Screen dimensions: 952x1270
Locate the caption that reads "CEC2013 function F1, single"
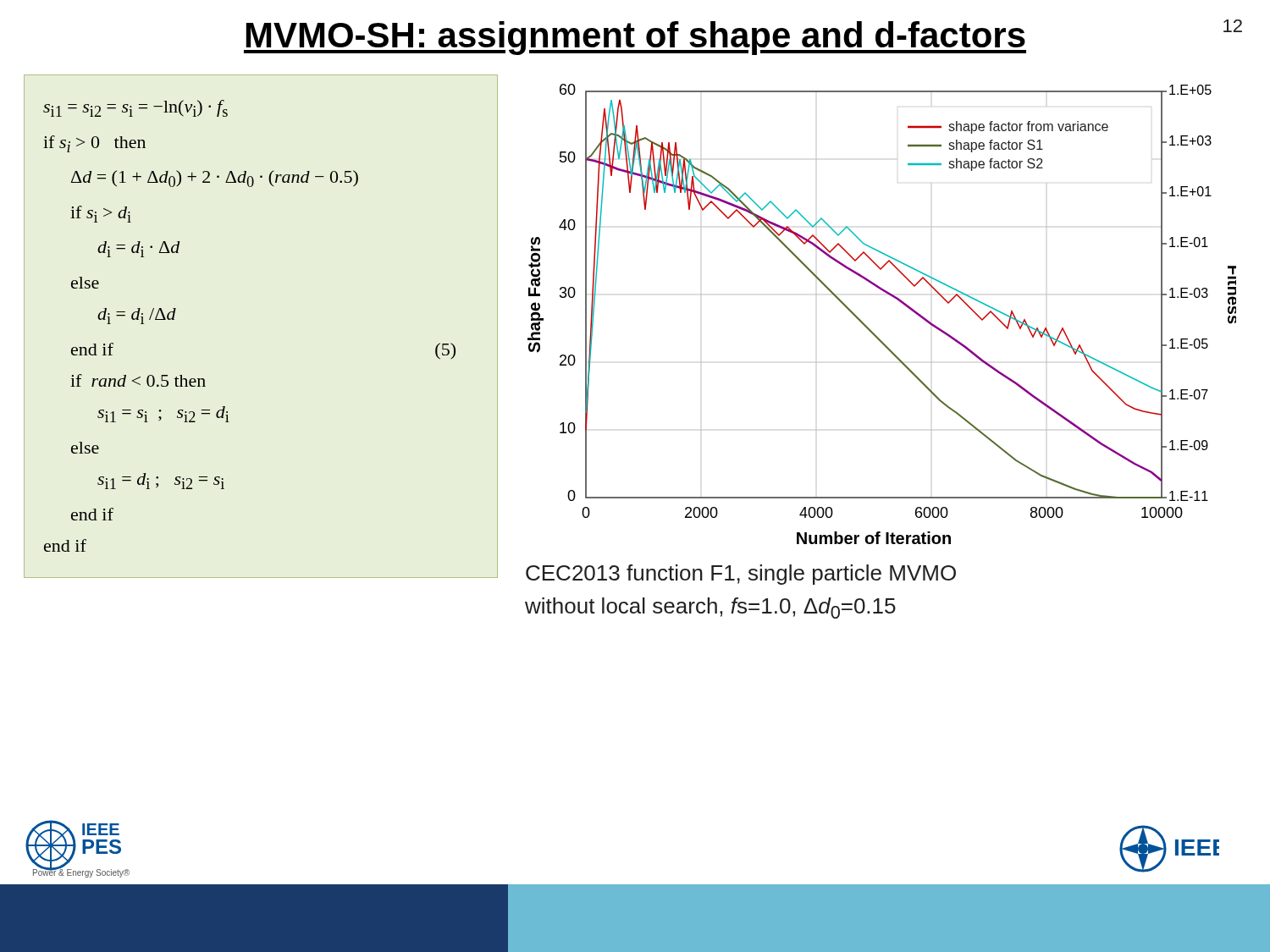[x=741, y=592]
